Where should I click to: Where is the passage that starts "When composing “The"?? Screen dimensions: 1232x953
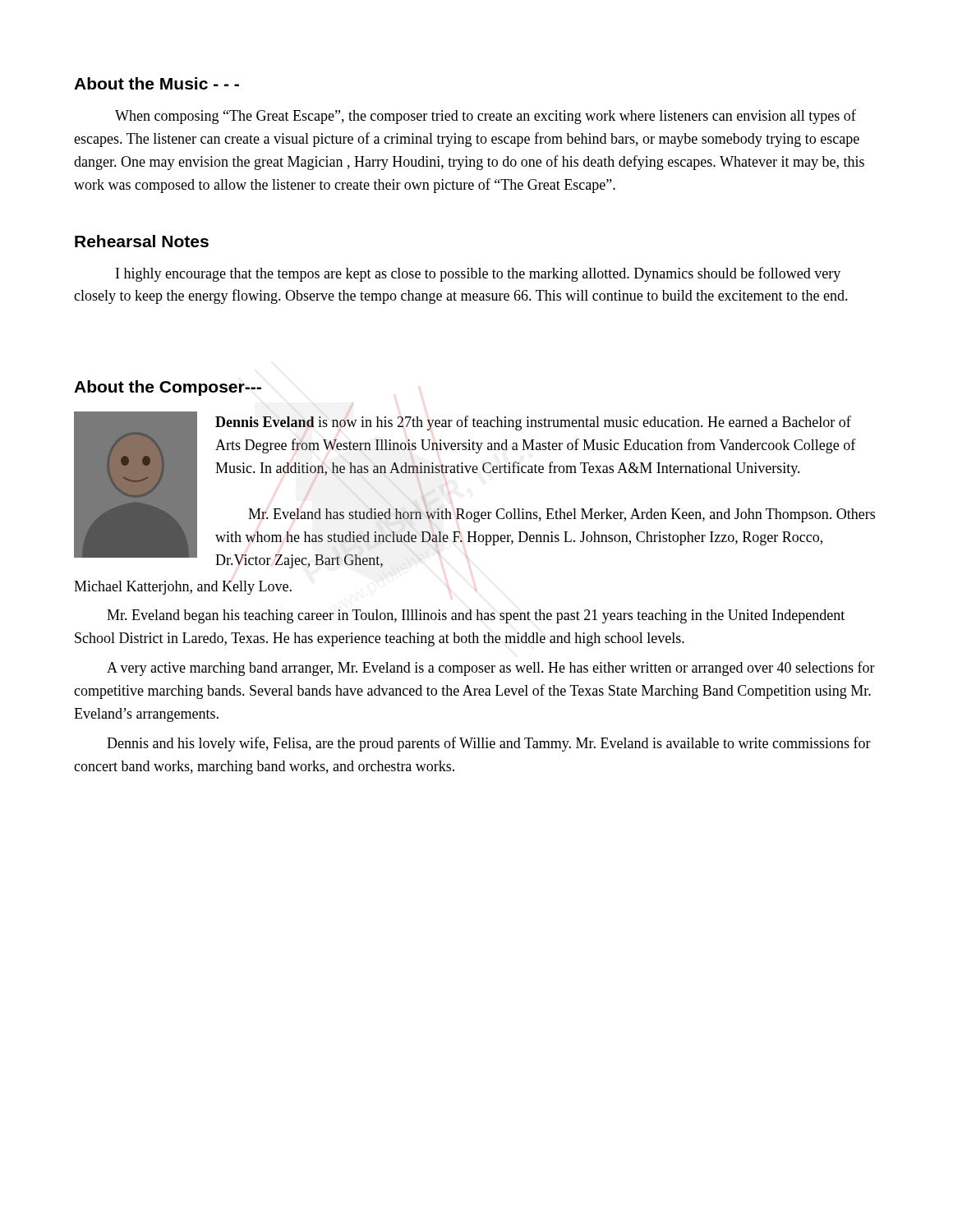click(469, 150)
